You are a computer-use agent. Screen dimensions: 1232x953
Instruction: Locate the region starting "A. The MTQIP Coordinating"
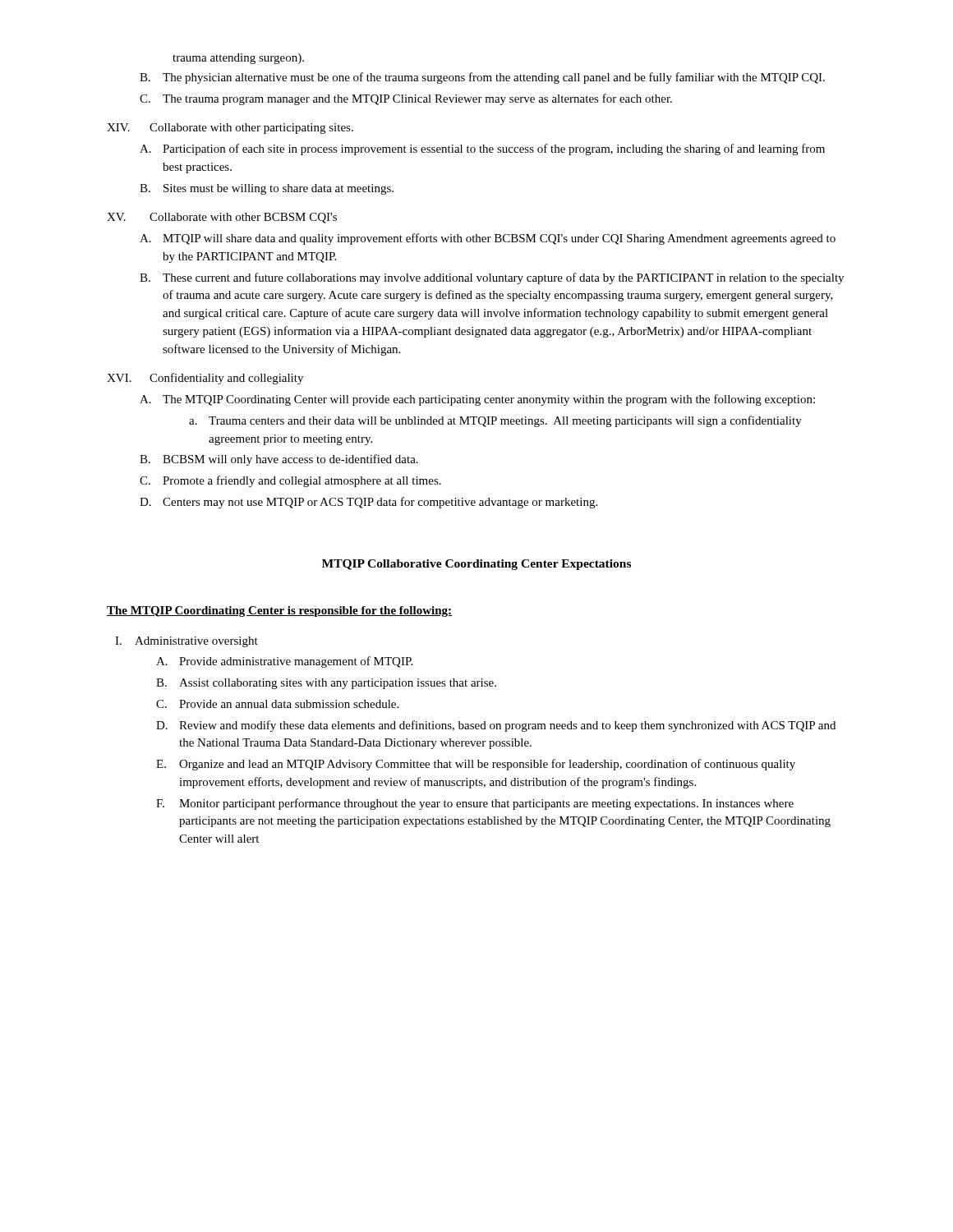[478, 400]
